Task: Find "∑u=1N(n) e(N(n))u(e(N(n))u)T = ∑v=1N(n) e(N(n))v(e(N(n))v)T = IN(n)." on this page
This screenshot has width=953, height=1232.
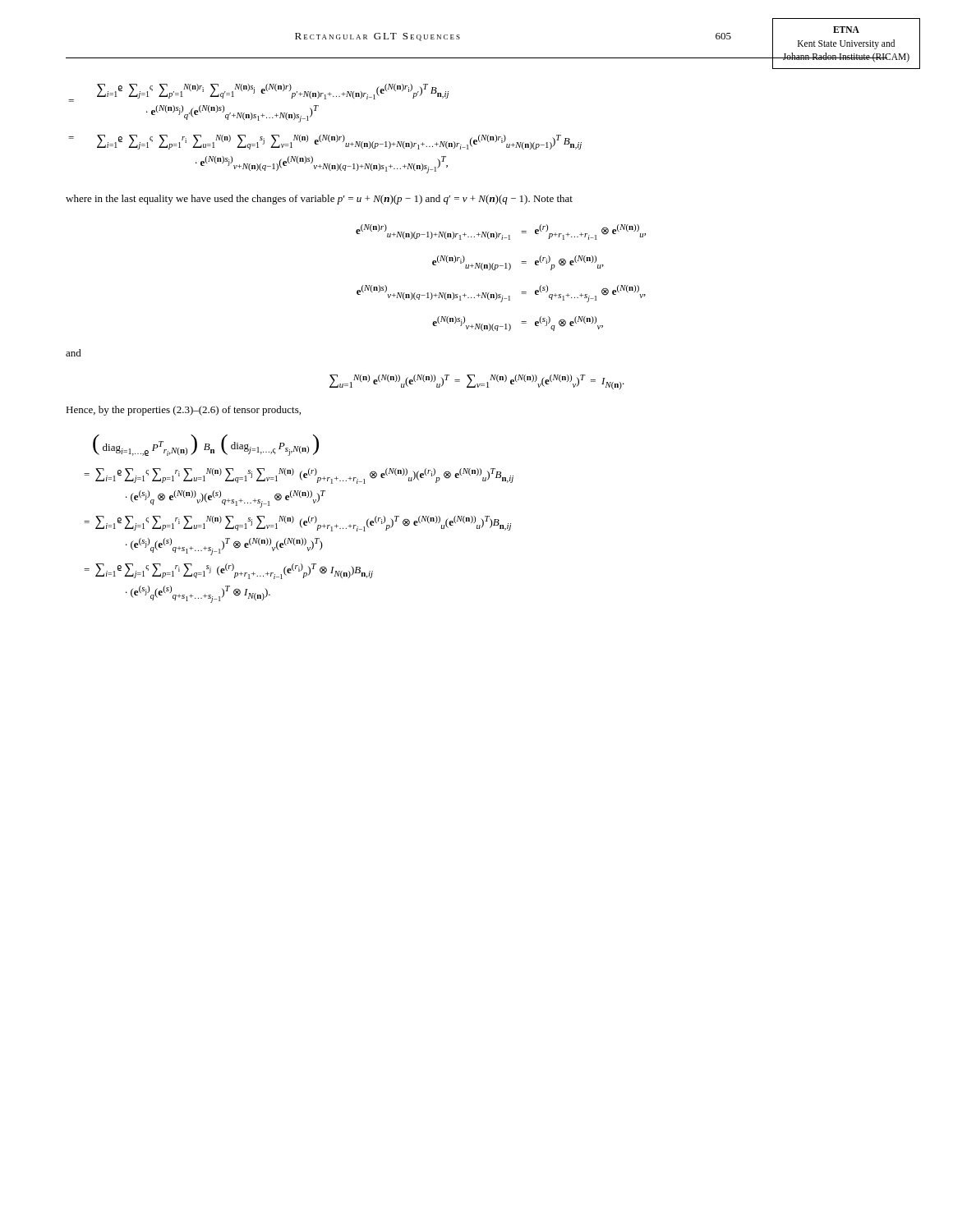Action: click(476, 380)
